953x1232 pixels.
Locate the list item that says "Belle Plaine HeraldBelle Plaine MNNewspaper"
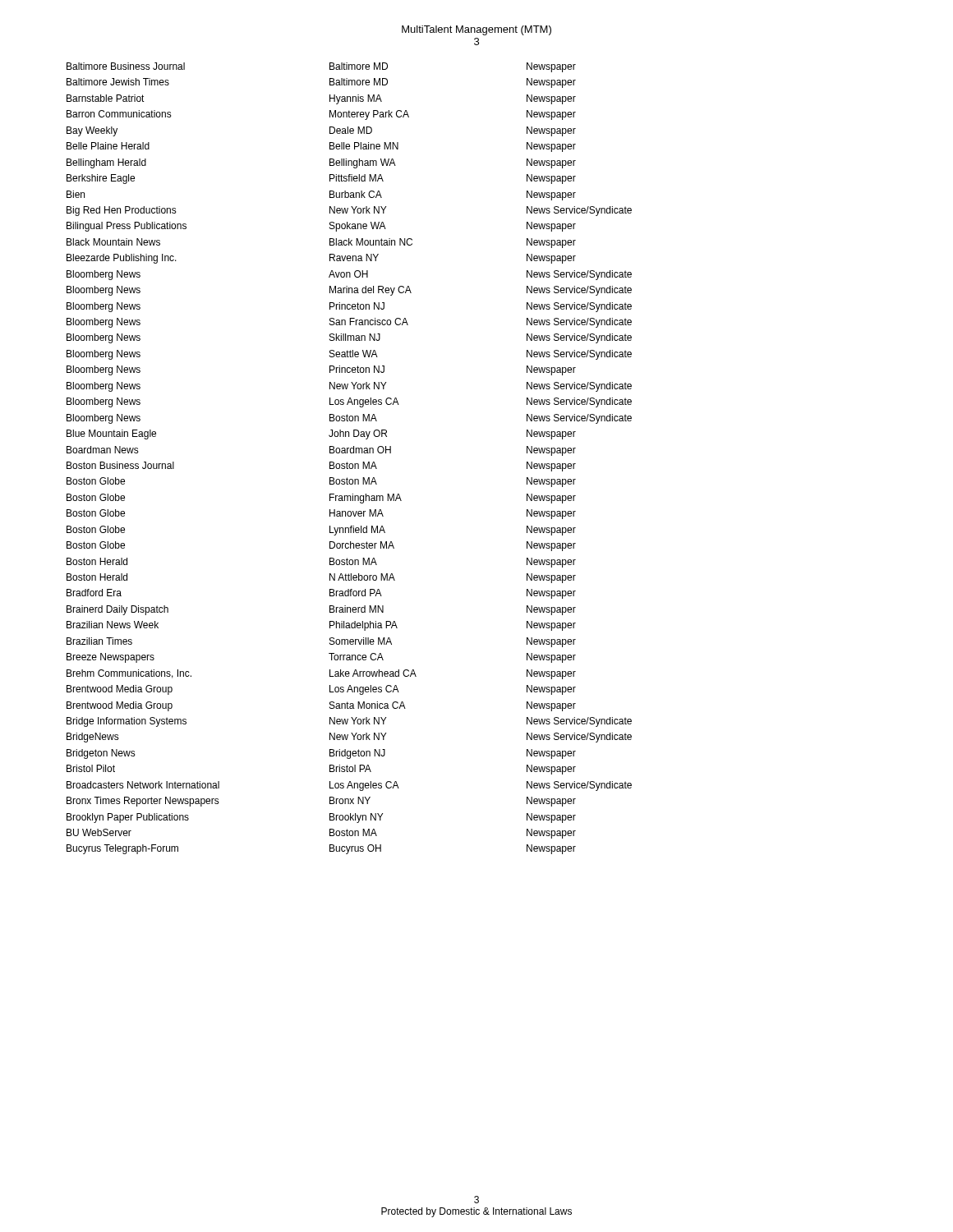378,147
